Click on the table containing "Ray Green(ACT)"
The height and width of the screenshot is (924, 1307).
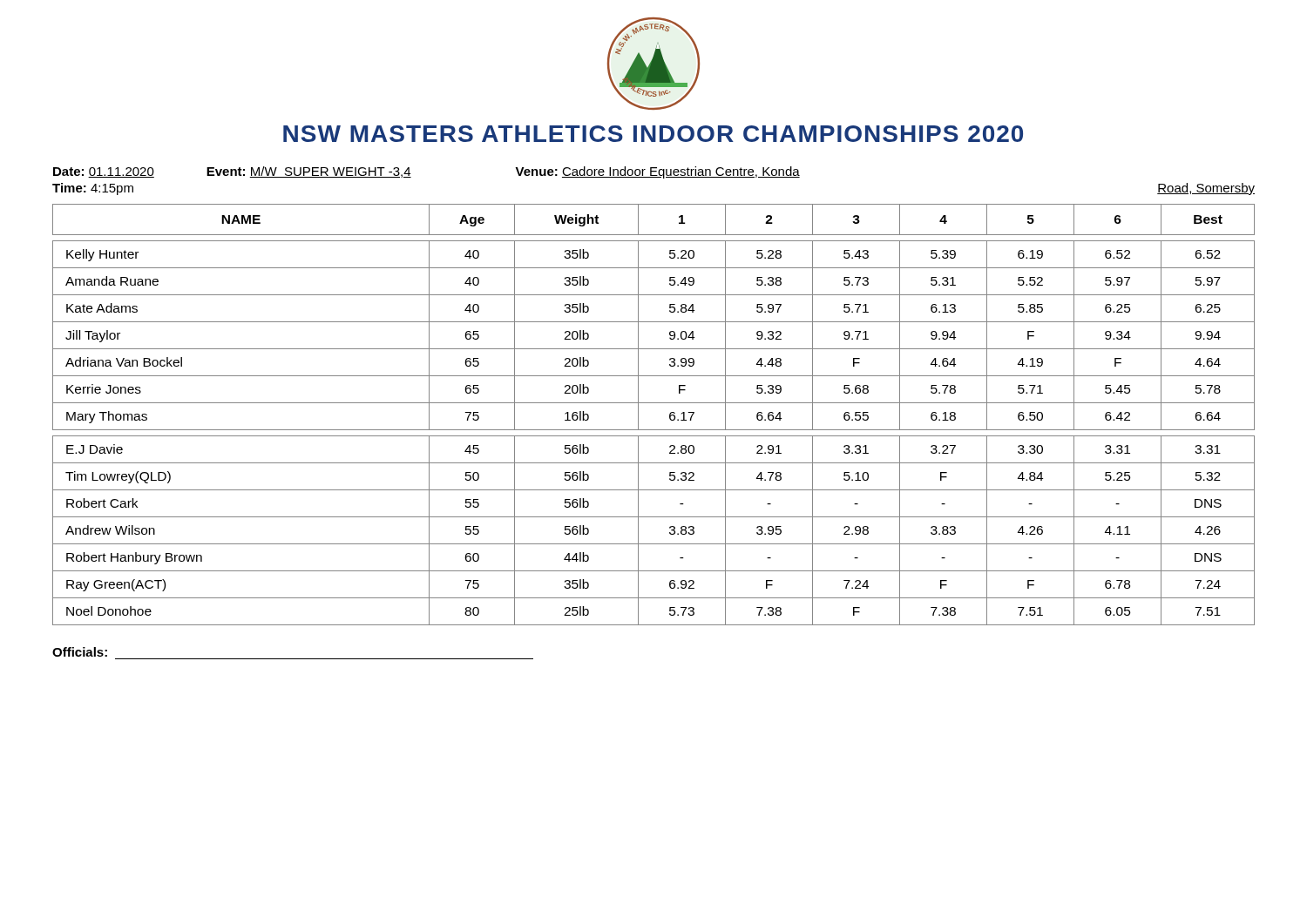(654, 415)
